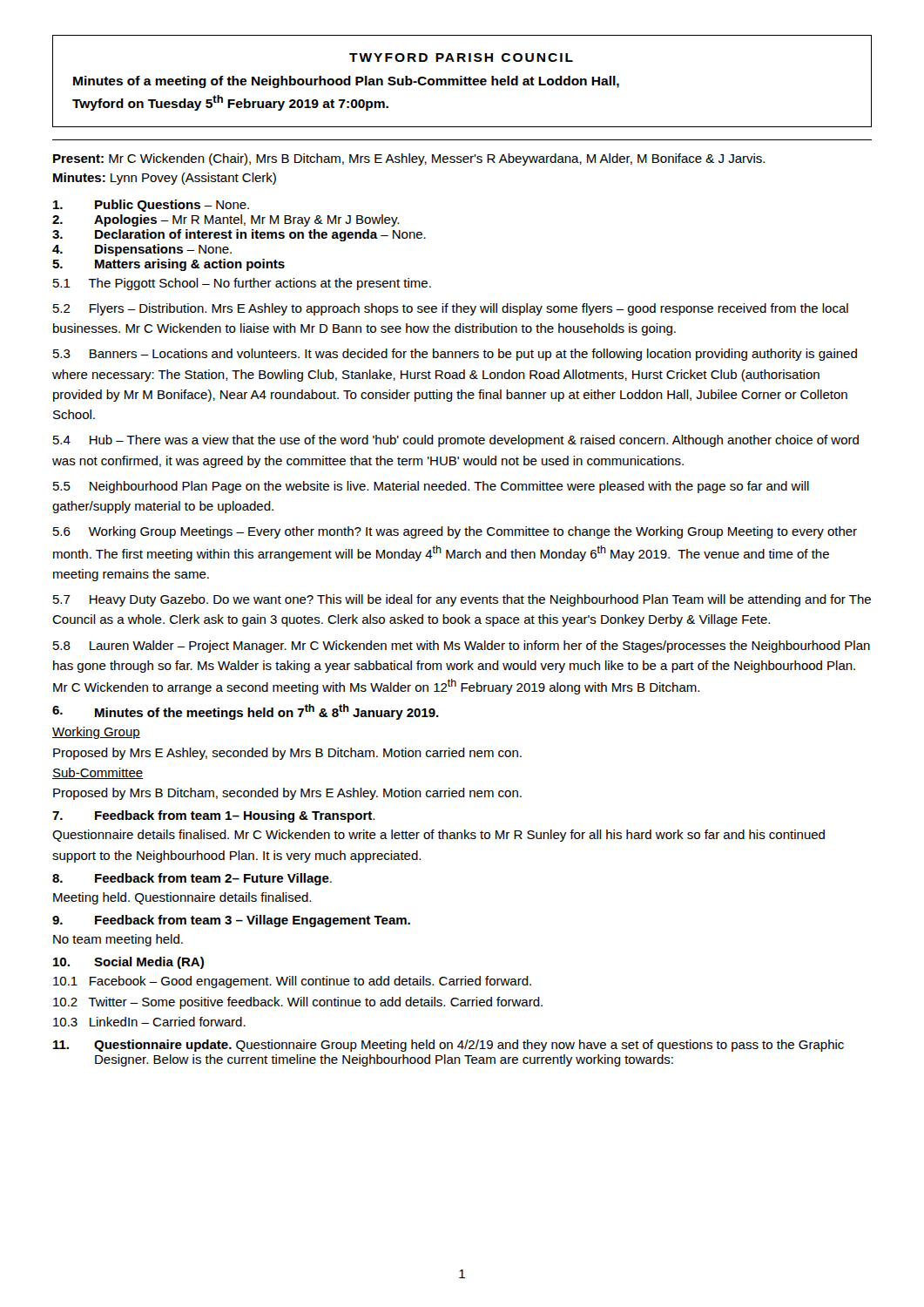Screen dimensions: 1307x924
Task: Click on the passage starting "4 Hub – There was a view"
Action: click(x=456, y=450)
